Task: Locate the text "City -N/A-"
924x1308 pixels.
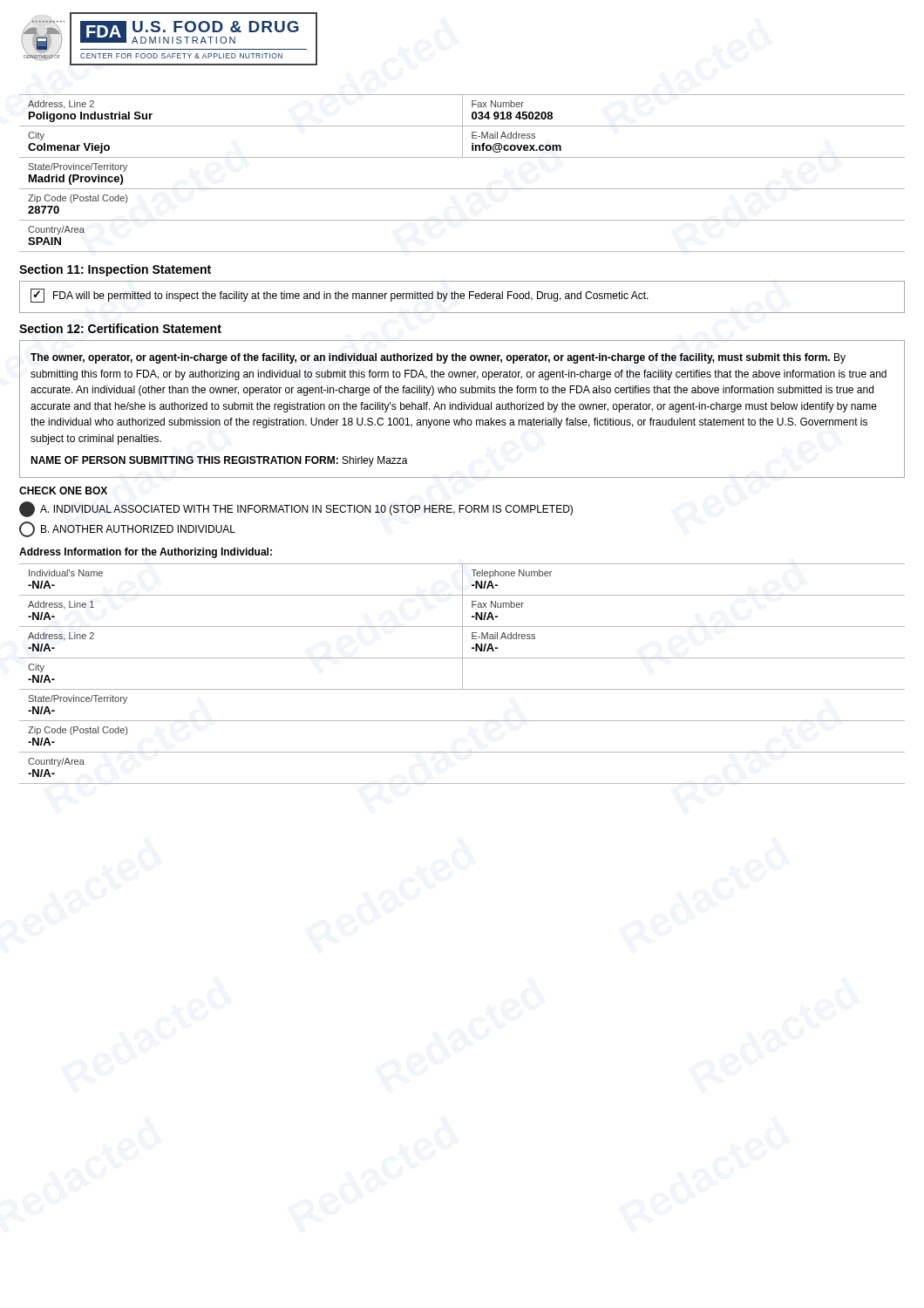Action: (x=36, y=668)
